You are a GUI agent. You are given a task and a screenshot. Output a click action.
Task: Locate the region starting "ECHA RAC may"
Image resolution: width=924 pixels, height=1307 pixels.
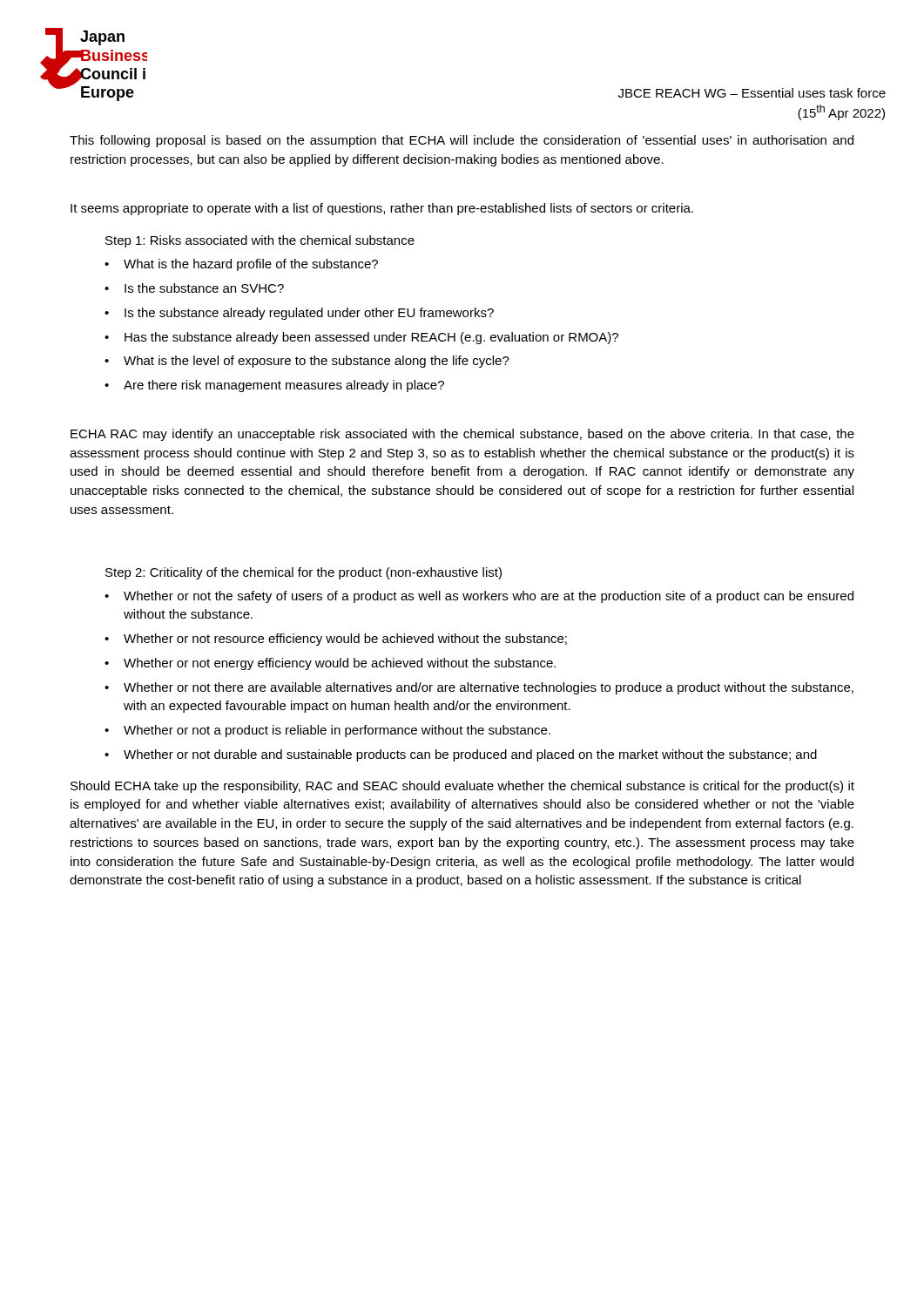[x=462, y=472]
